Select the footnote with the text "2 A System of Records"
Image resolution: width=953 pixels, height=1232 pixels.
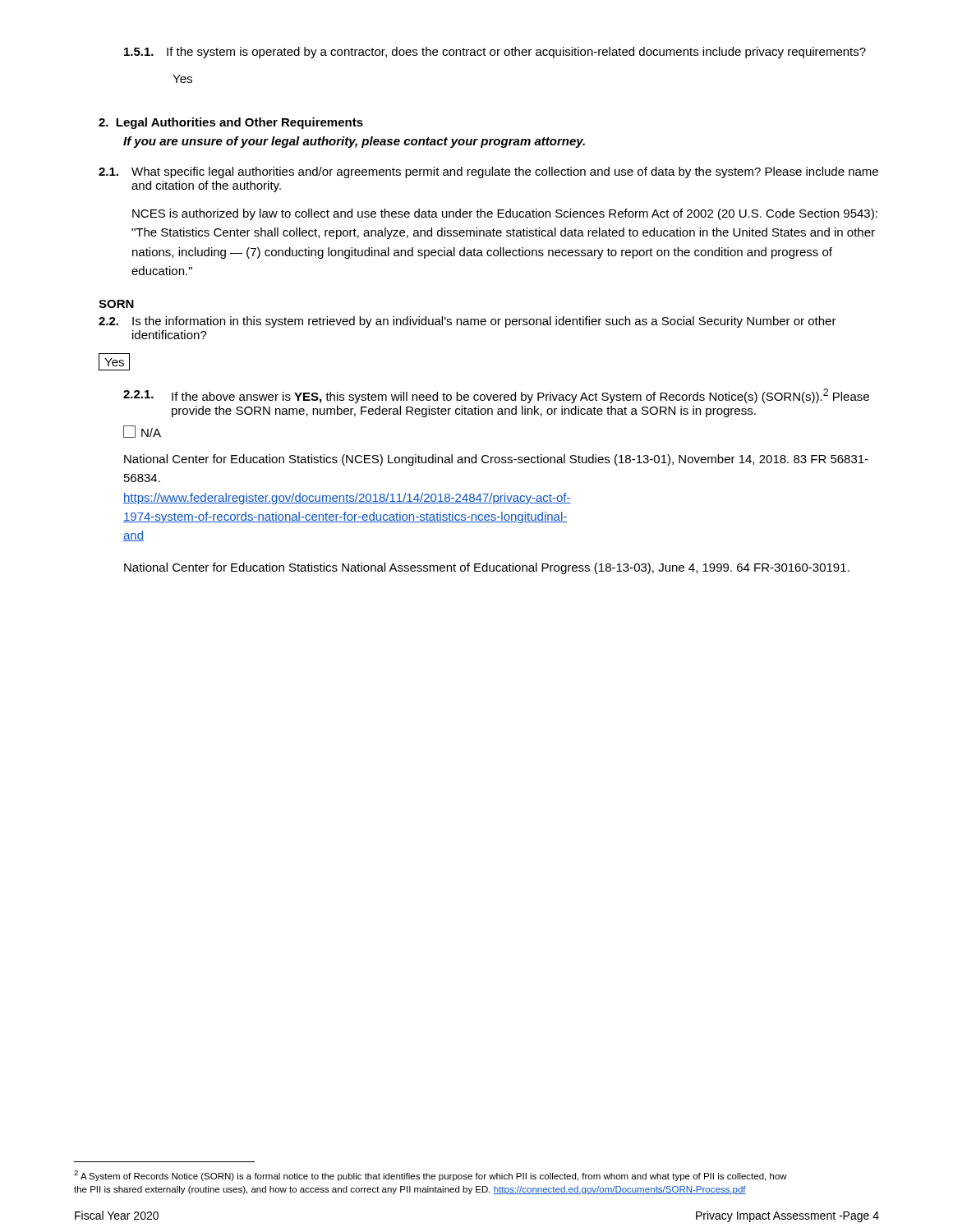coord(430,1181)
